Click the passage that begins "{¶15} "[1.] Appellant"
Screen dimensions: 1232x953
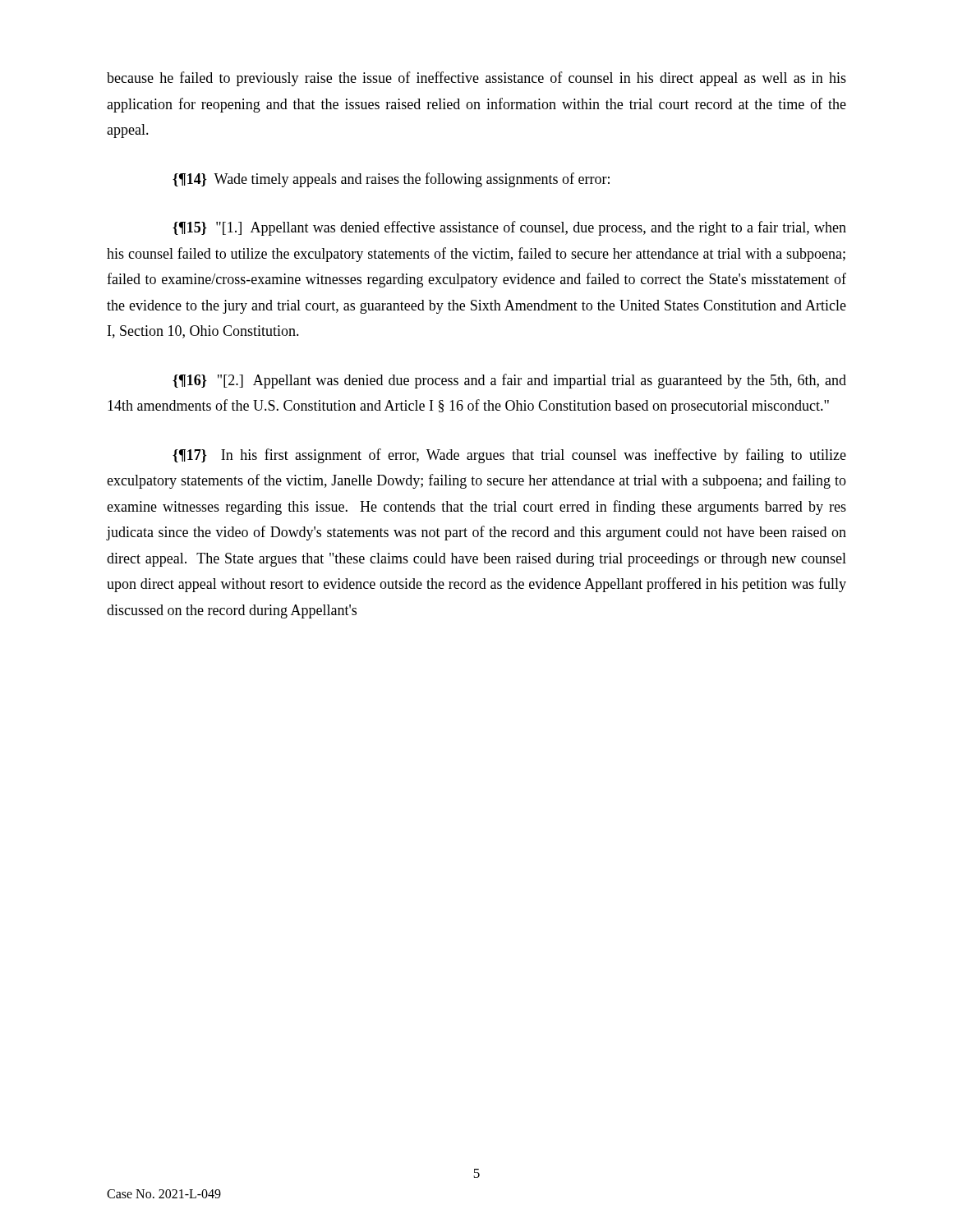(x=476, y=279)
